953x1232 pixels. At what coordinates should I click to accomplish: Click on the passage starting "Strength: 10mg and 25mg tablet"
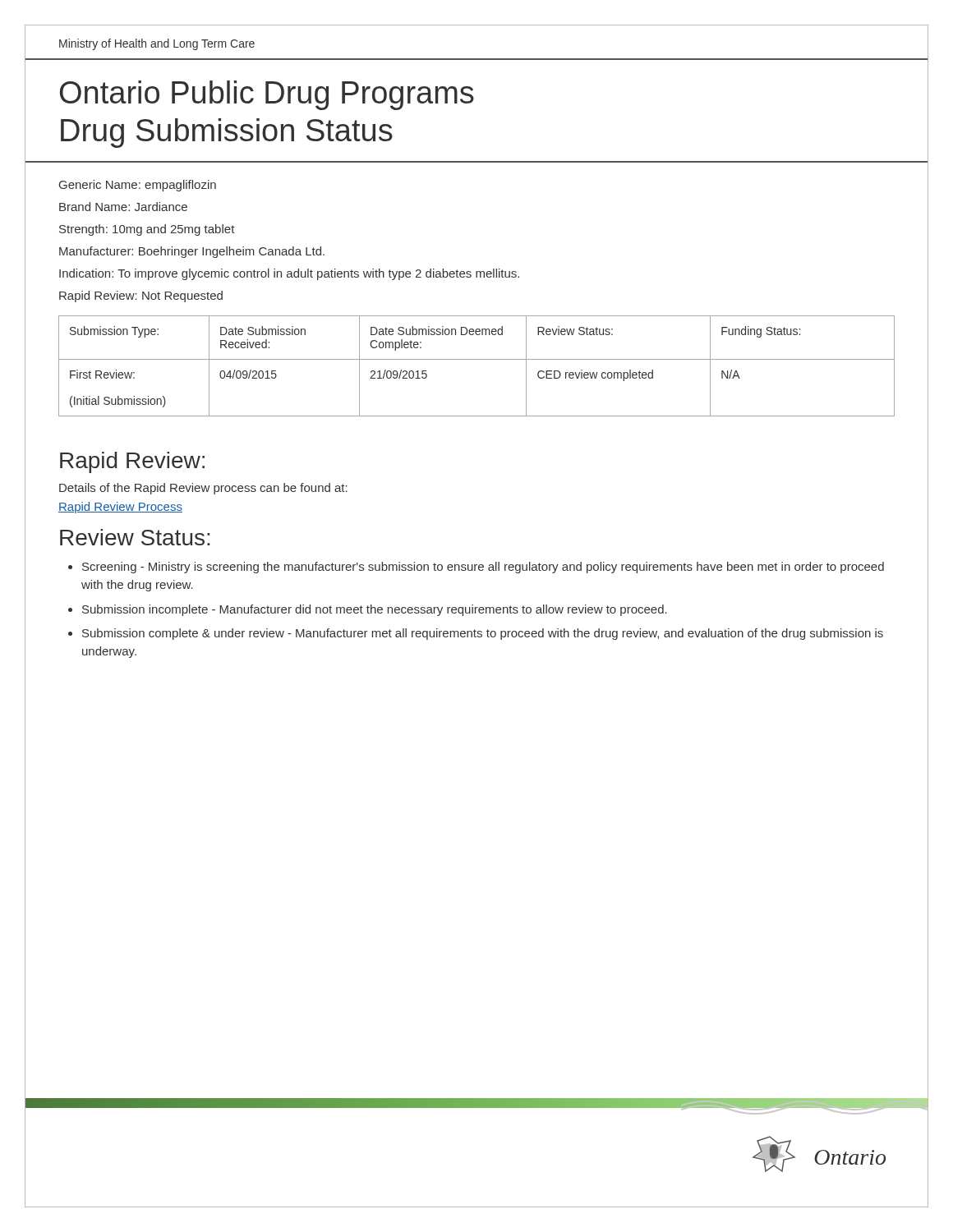coord(147,230)
